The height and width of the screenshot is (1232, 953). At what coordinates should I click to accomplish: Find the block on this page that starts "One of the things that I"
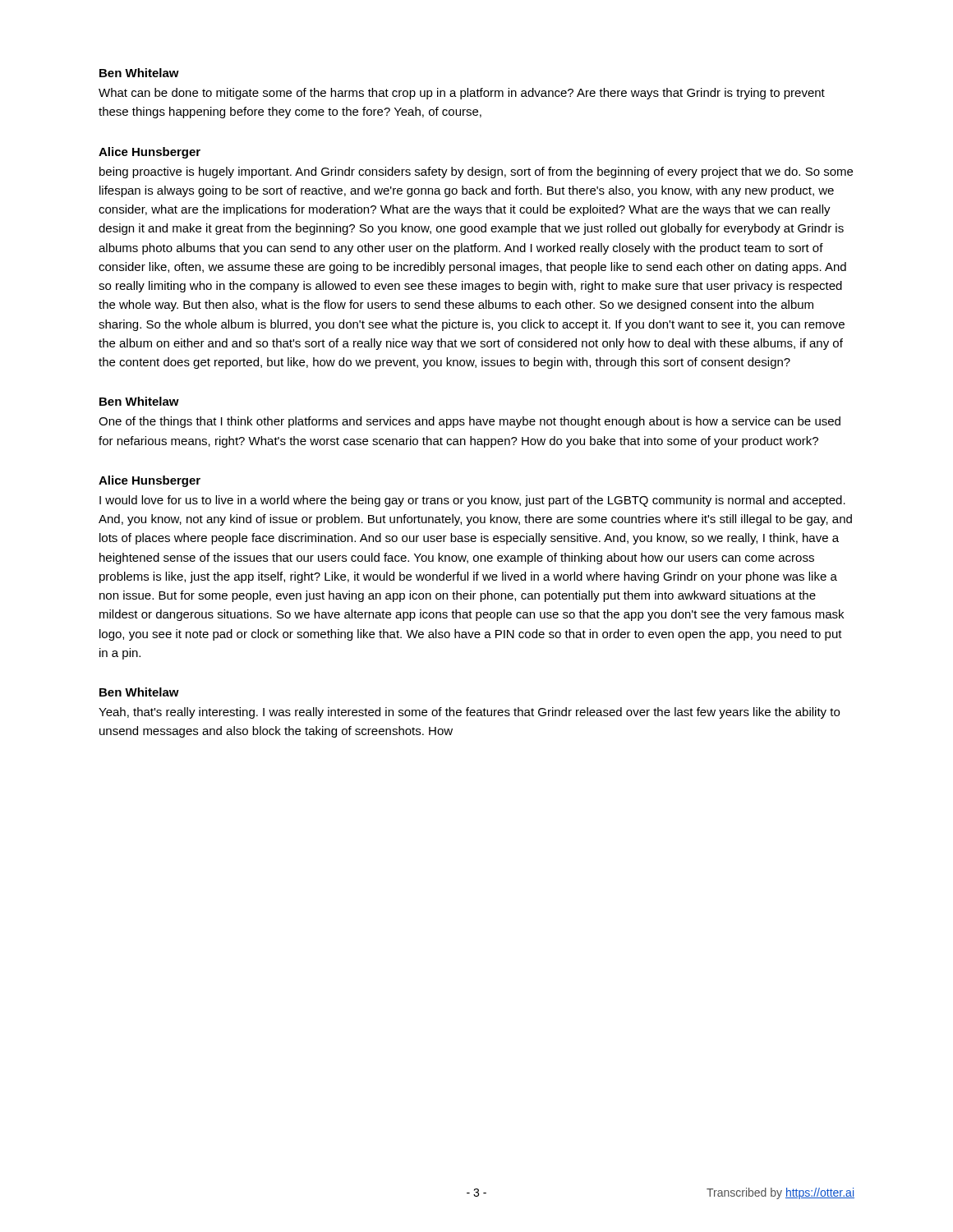[x=470, y=431]
